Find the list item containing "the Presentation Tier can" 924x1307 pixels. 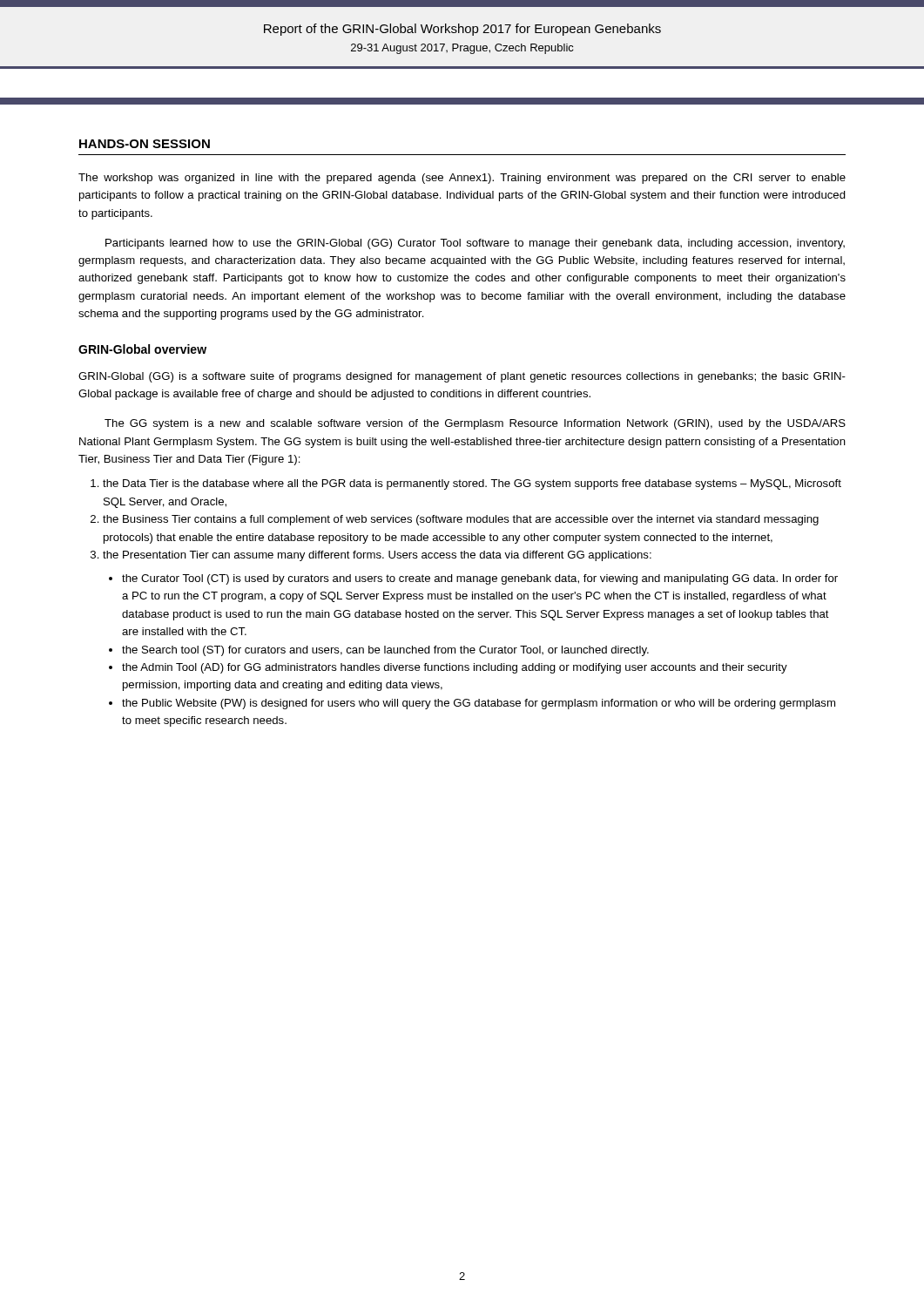click(x=474, y=638)
